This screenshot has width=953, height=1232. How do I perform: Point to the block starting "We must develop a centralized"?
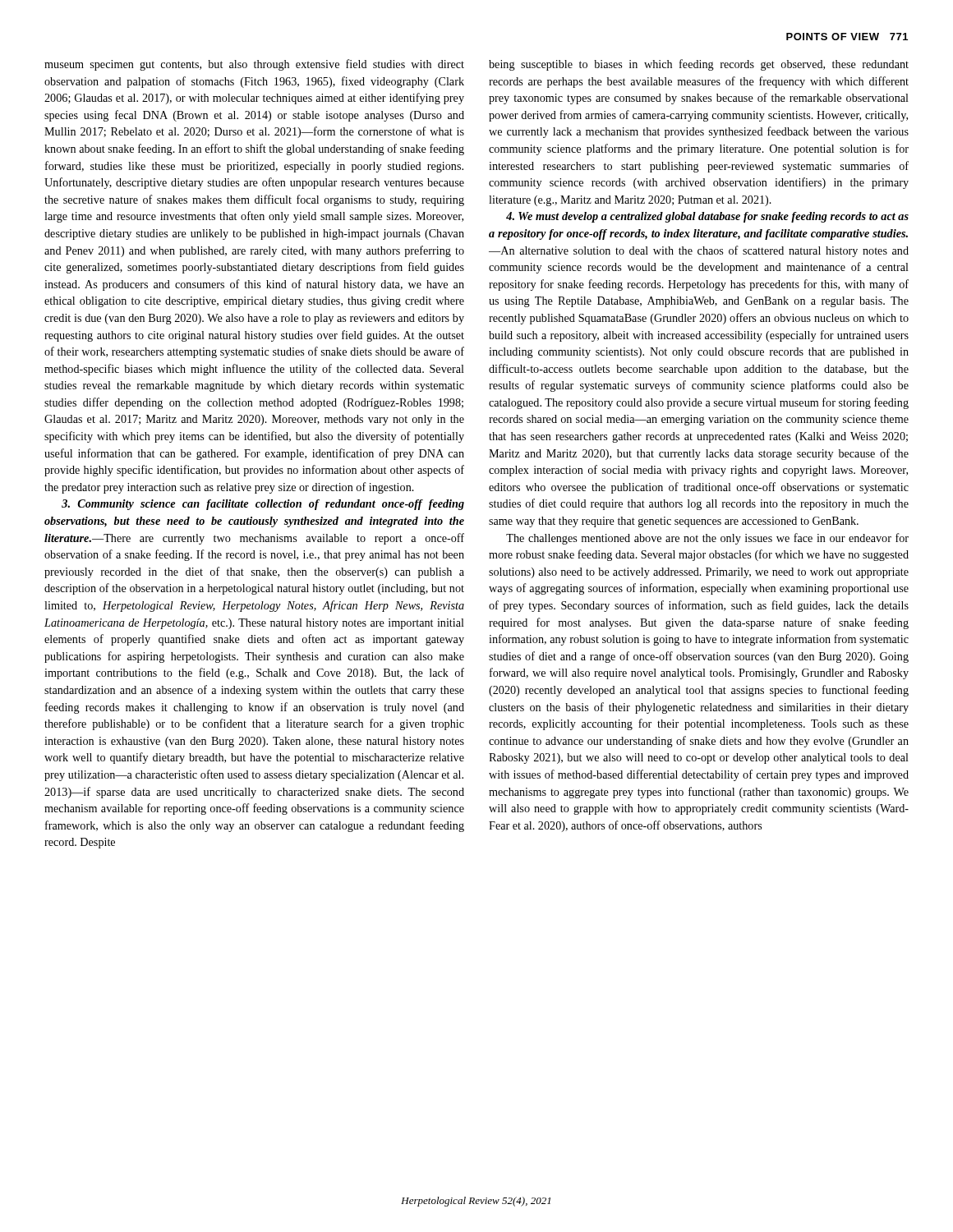point(699,369)
